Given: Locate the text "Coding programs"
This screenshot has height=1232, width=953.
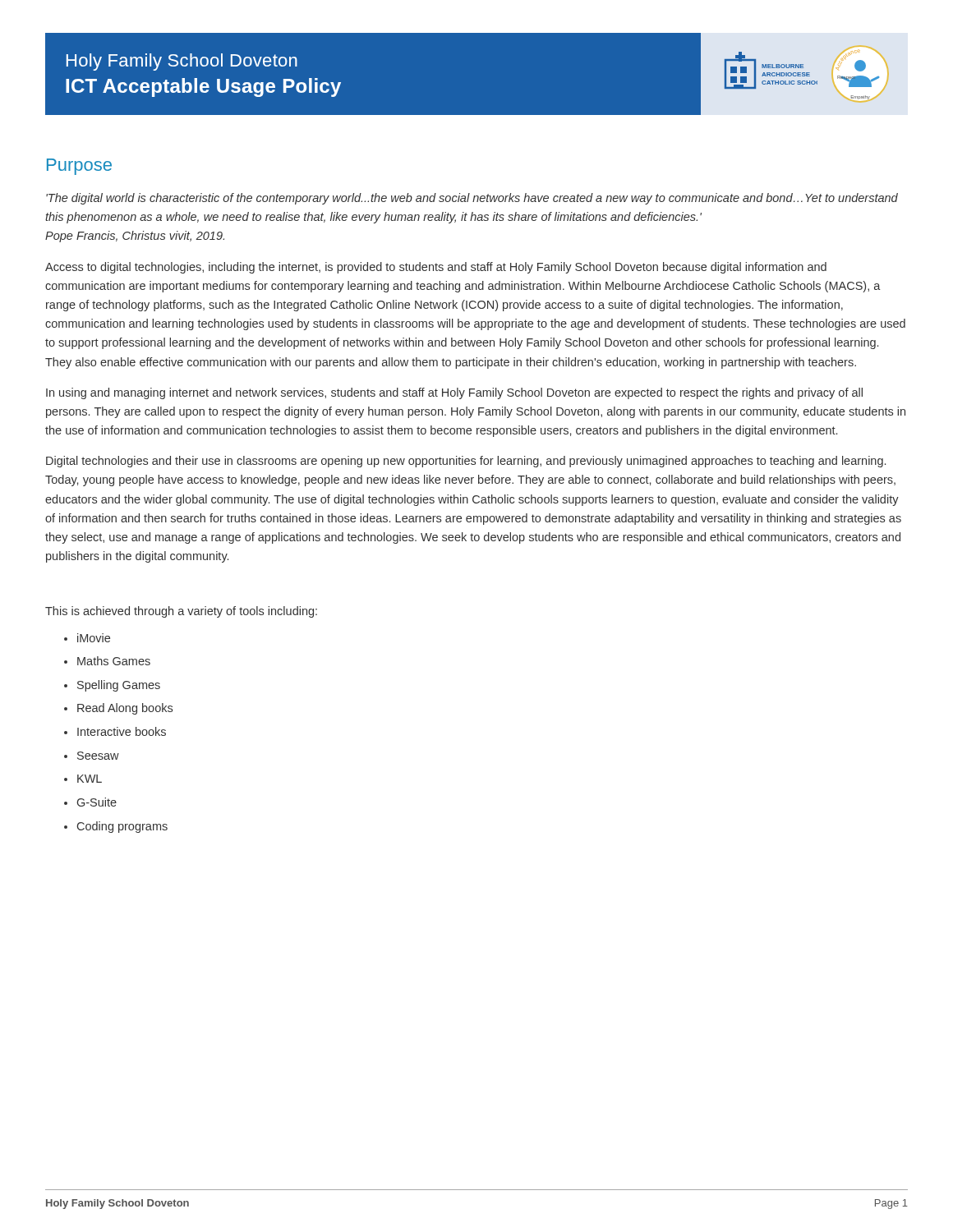Looking at the screenshot, I should pyautogui.click(x=122, y=826).
